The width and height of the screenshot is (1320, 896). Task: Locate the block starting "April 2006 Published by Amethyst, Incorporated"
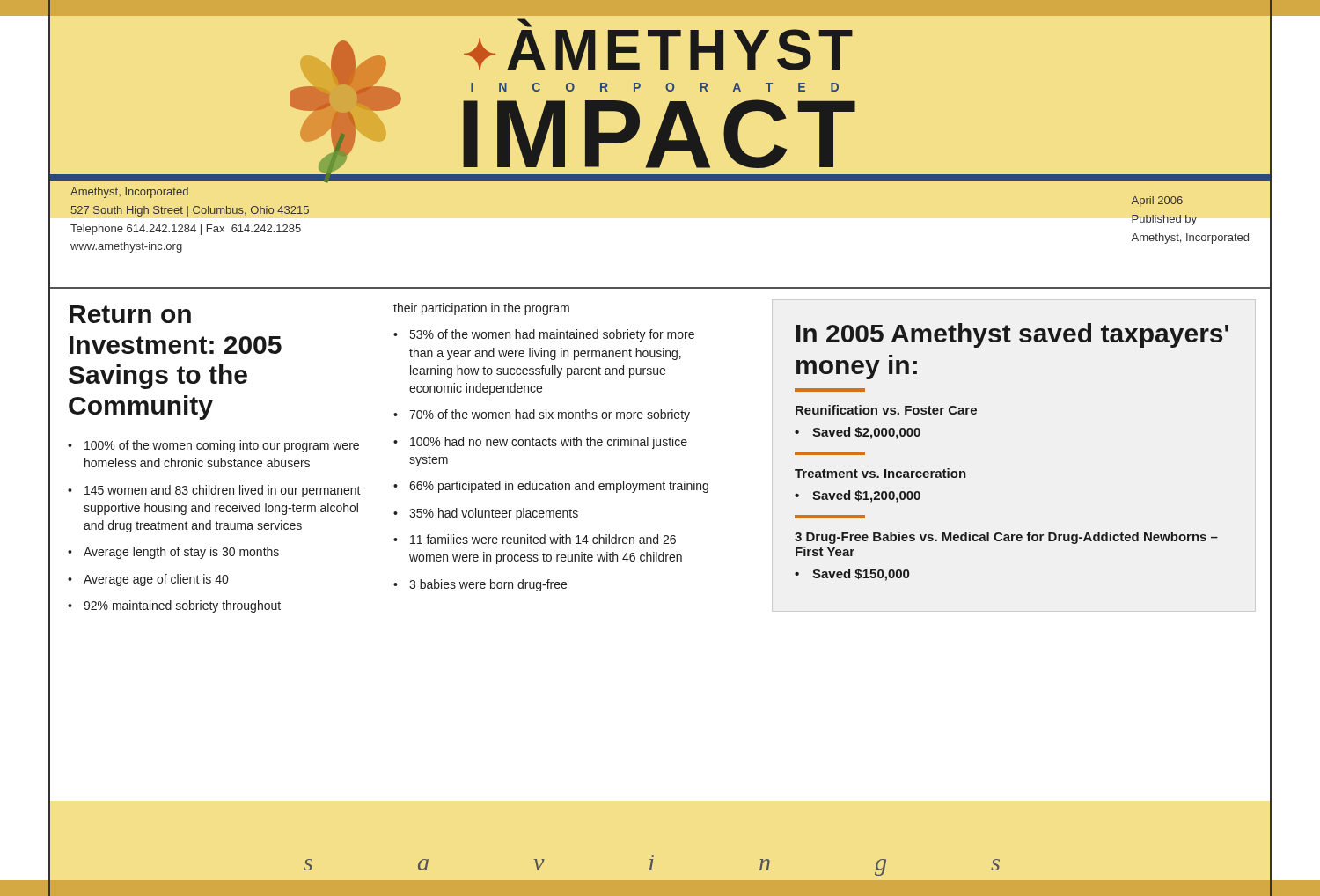tap(1191, 219)
